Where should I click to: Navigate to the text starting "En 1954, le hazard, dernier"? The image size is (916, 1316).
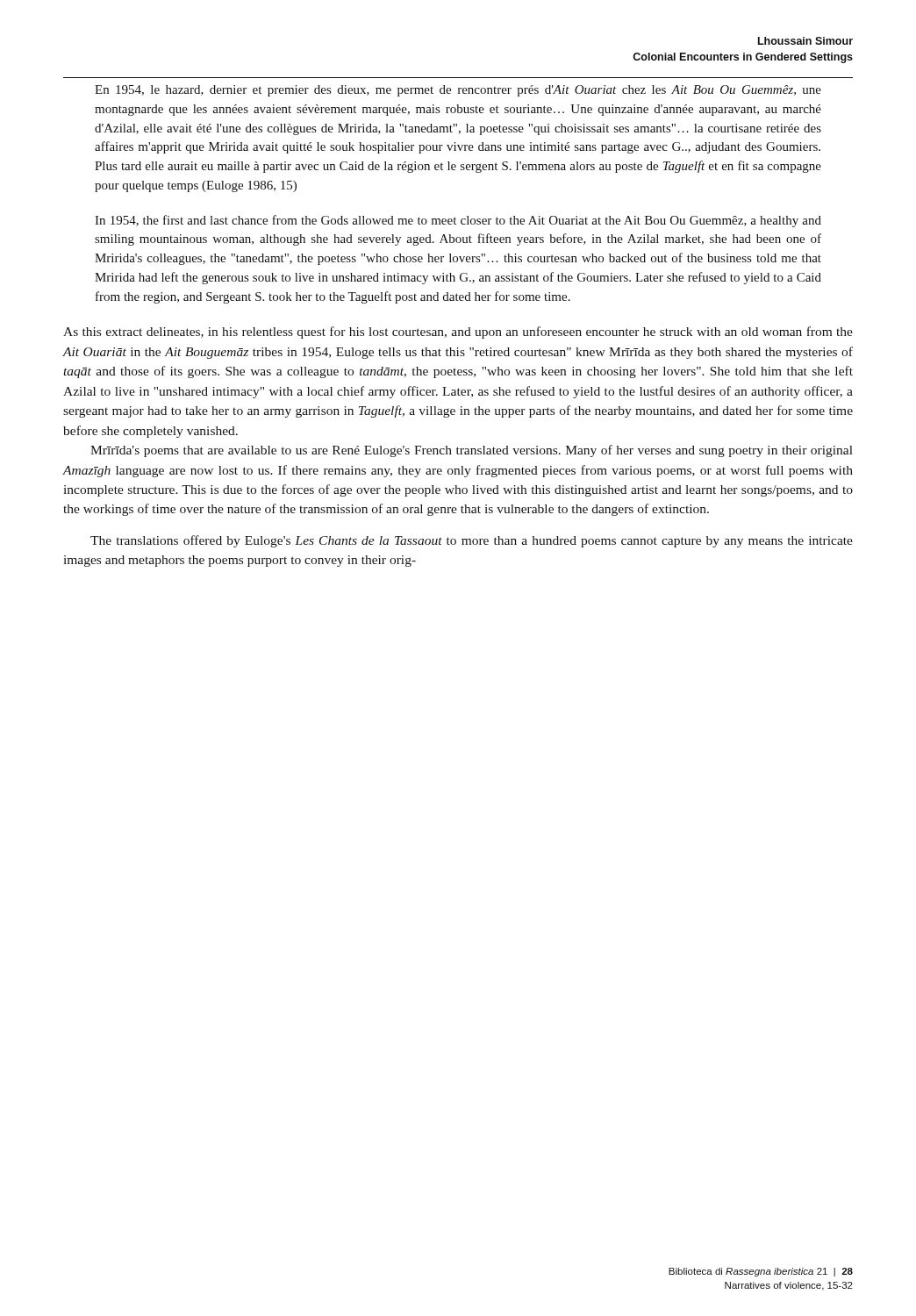tap(458, 138)
